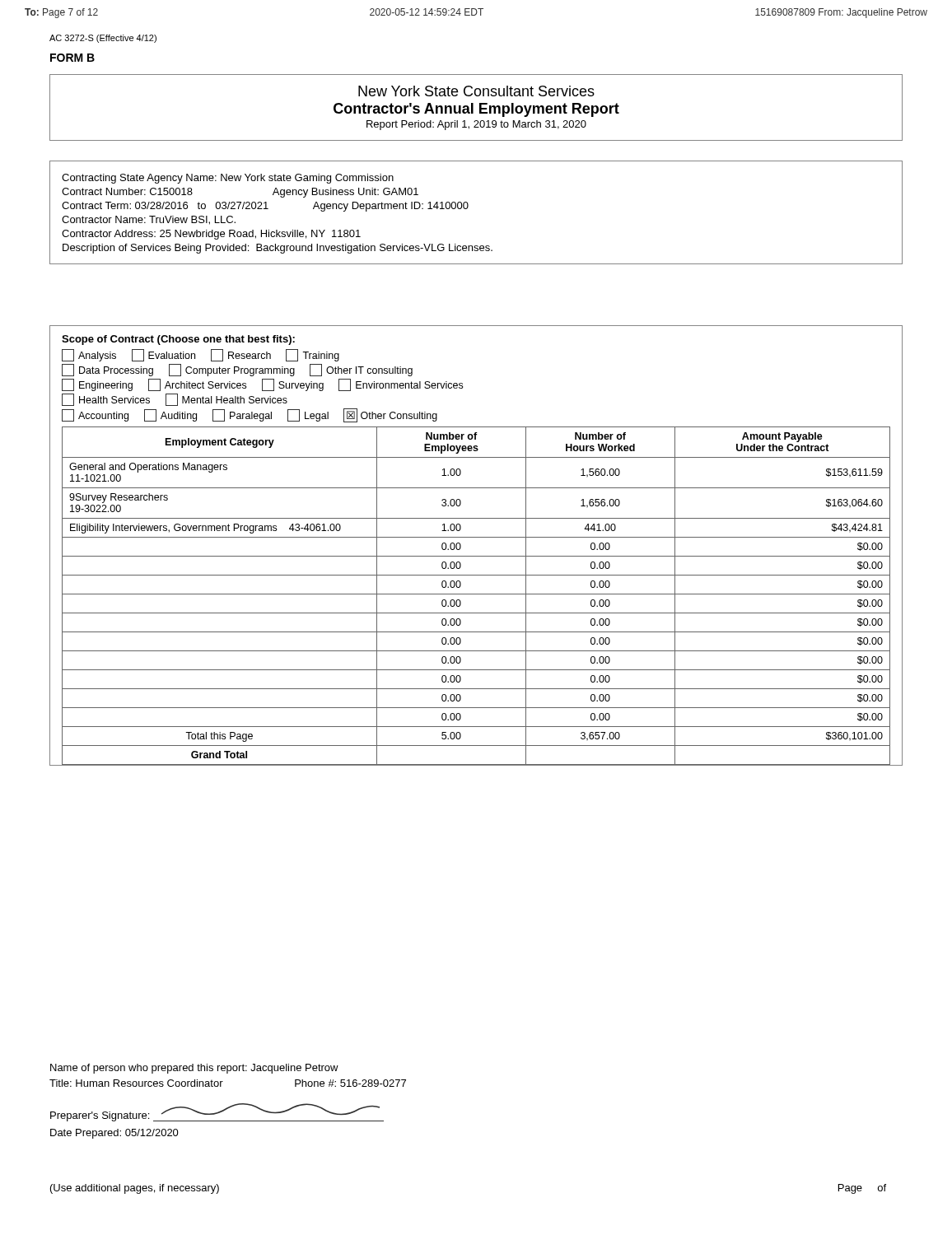Click where it says "(Use additional pages, if necessary)"
952x1235 pixels.
[135, 1188]
